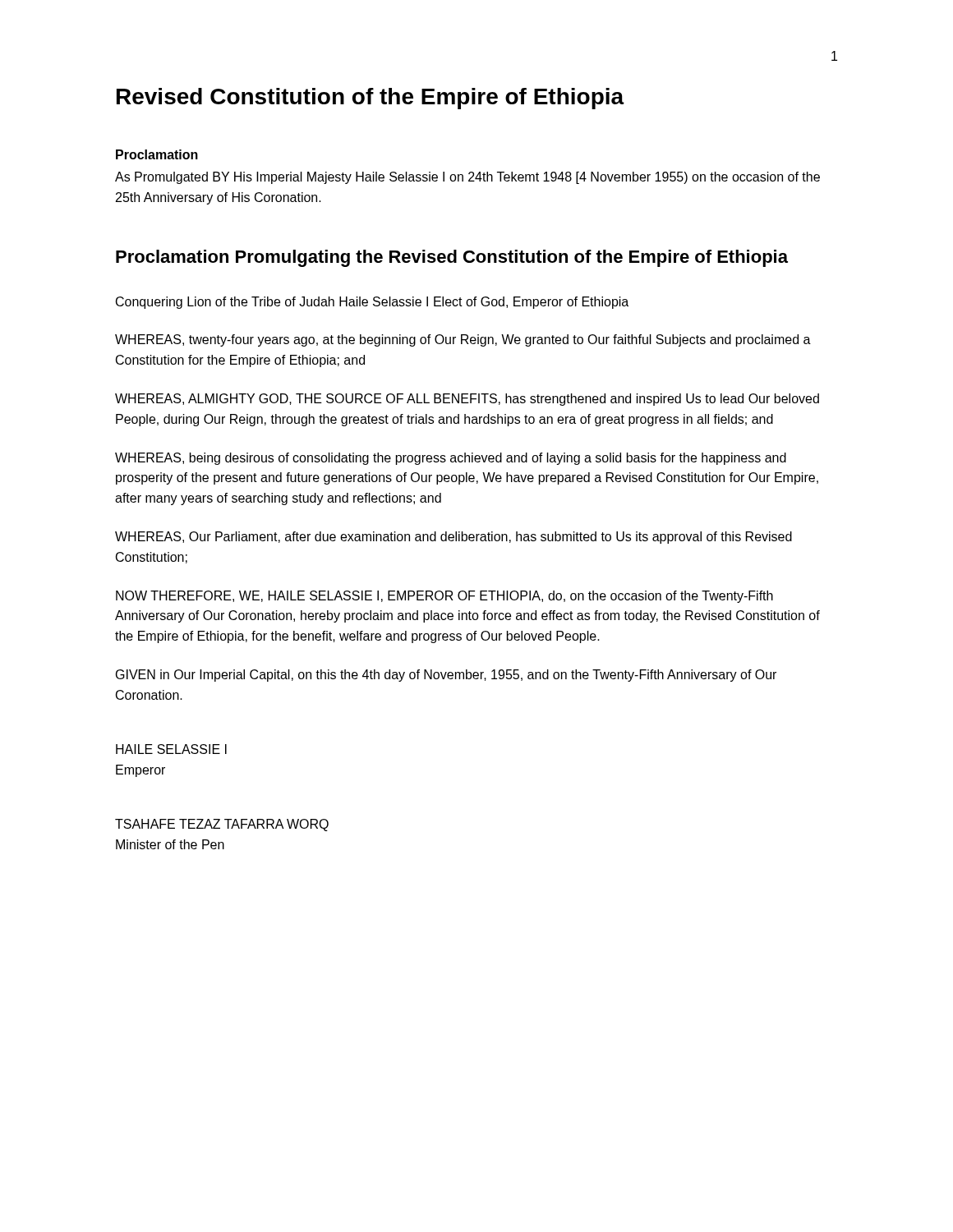Find the text block starting "WHEREAS, being desirous of"
Image resolution: width=953 pixels, height=1232 pixels.
(x=467, y=478)
